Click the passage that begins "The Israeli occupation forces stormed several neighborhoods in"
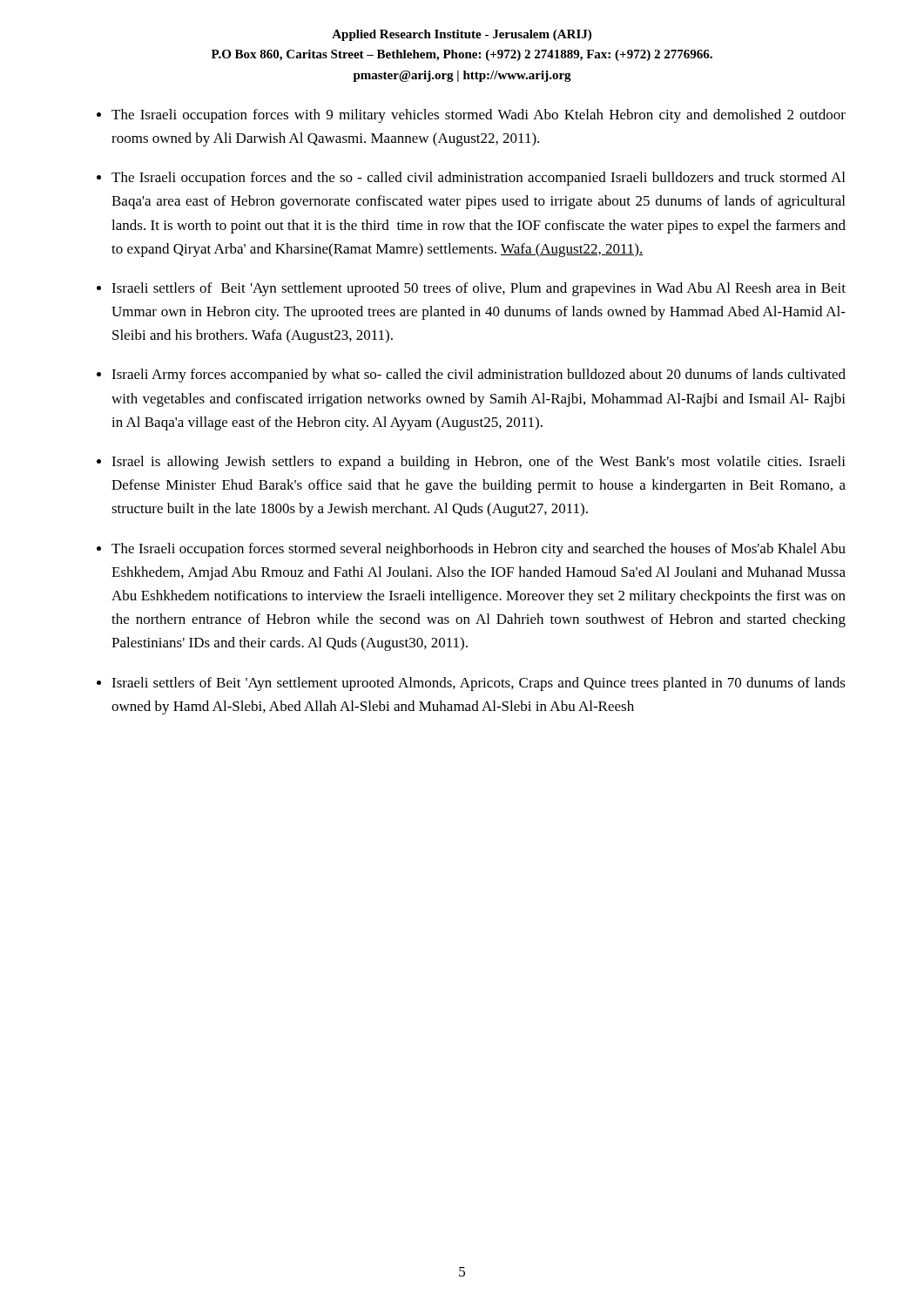Viewport: 924px width, 1307px height. coord(479,595)
